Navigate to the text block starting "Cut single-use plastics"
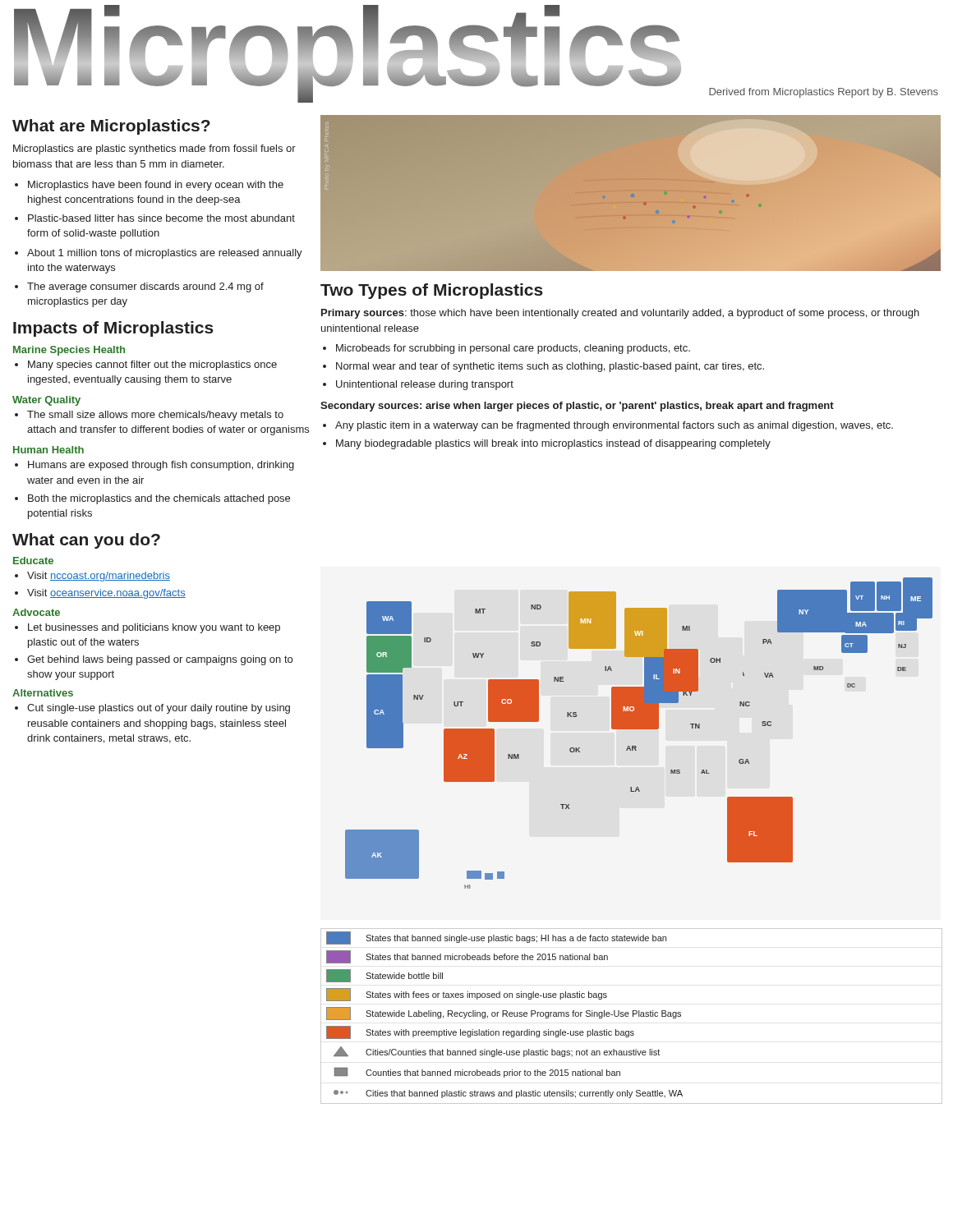Screen dimensions: 1232x953 159,723
